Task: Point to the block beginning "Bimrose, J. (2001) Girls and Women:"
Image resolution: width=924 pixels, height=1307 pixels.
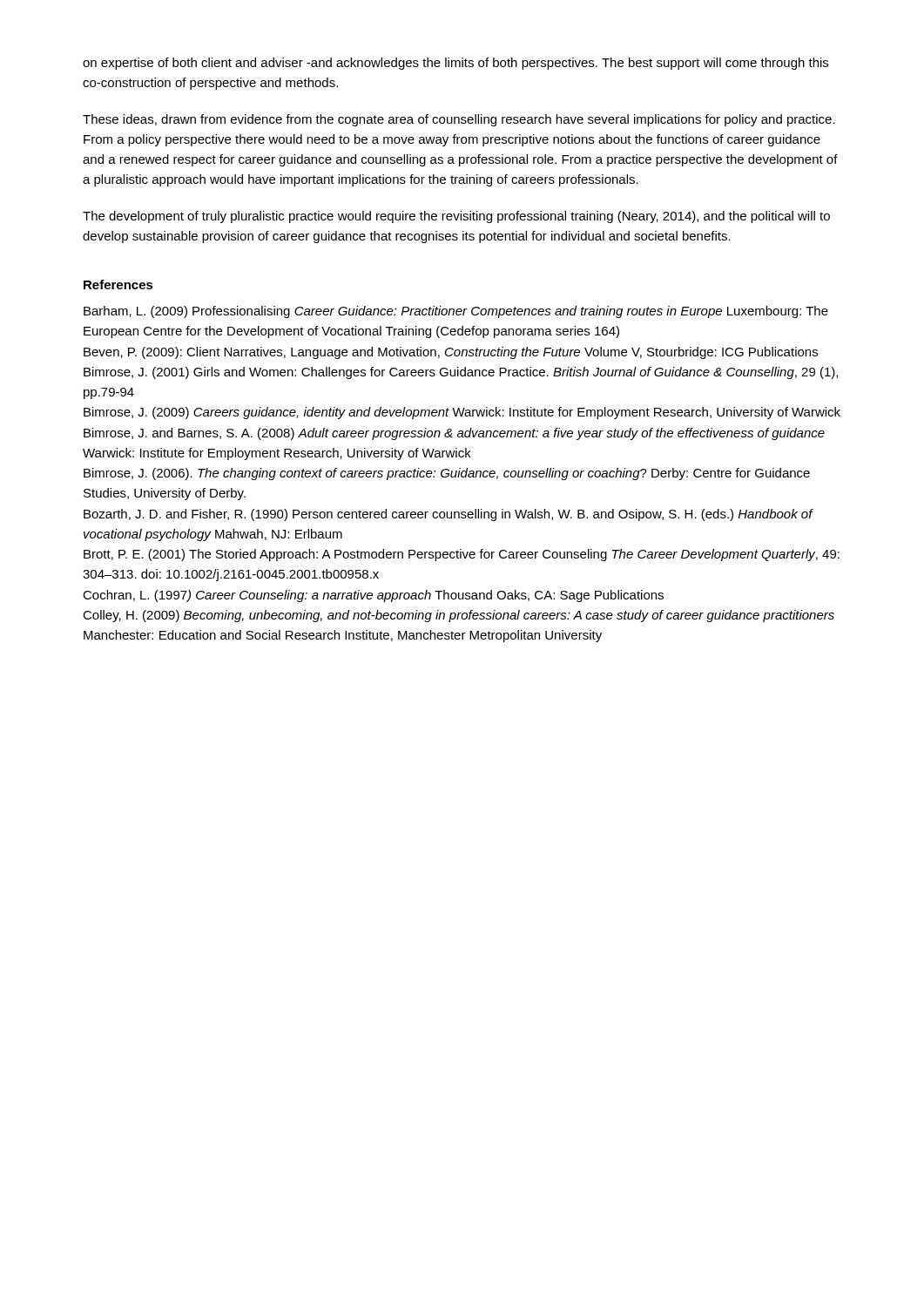Action: (461, 382)
